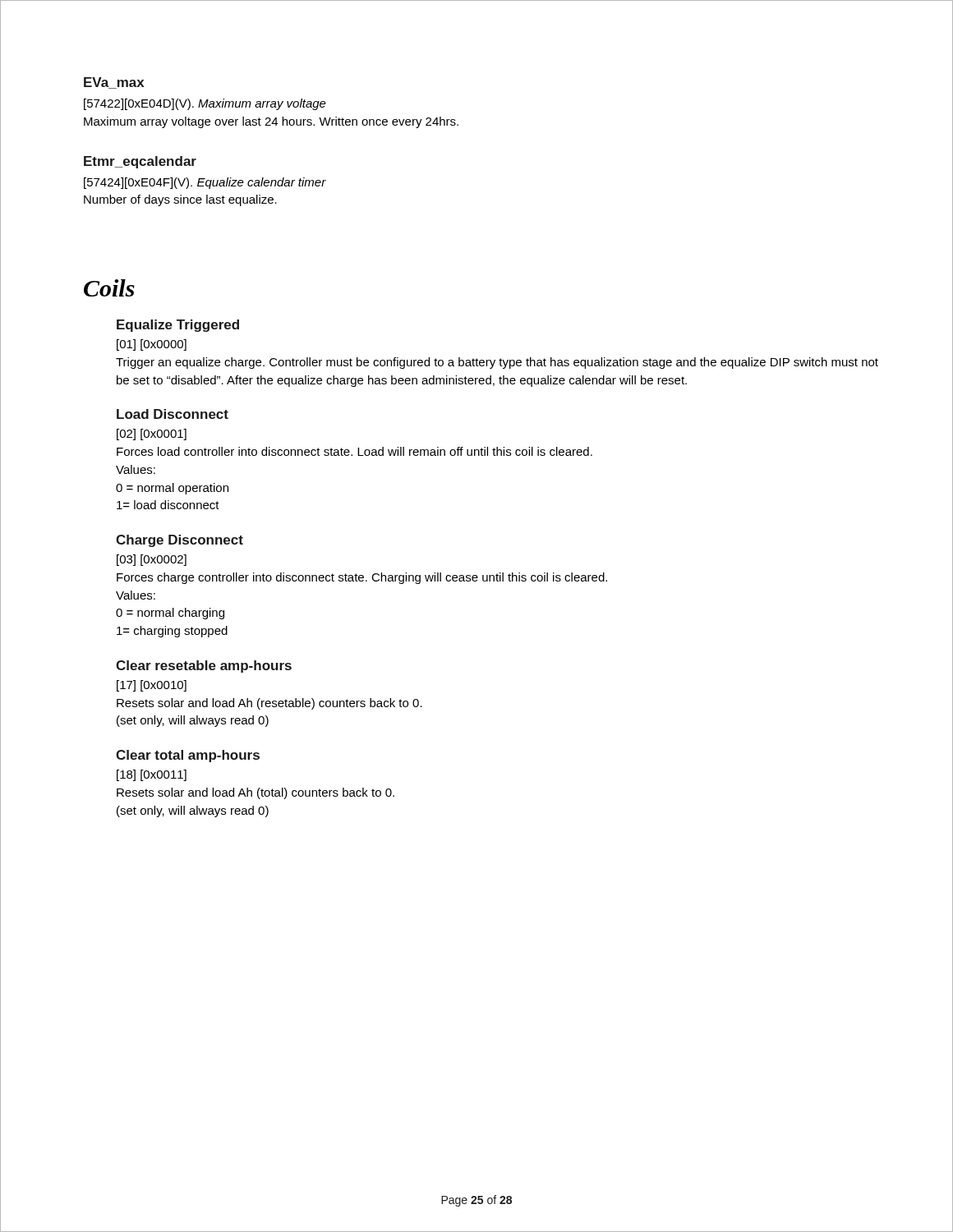
Task: Click on the passage starting "Equalize Triggered"
Action: [178, 325]
